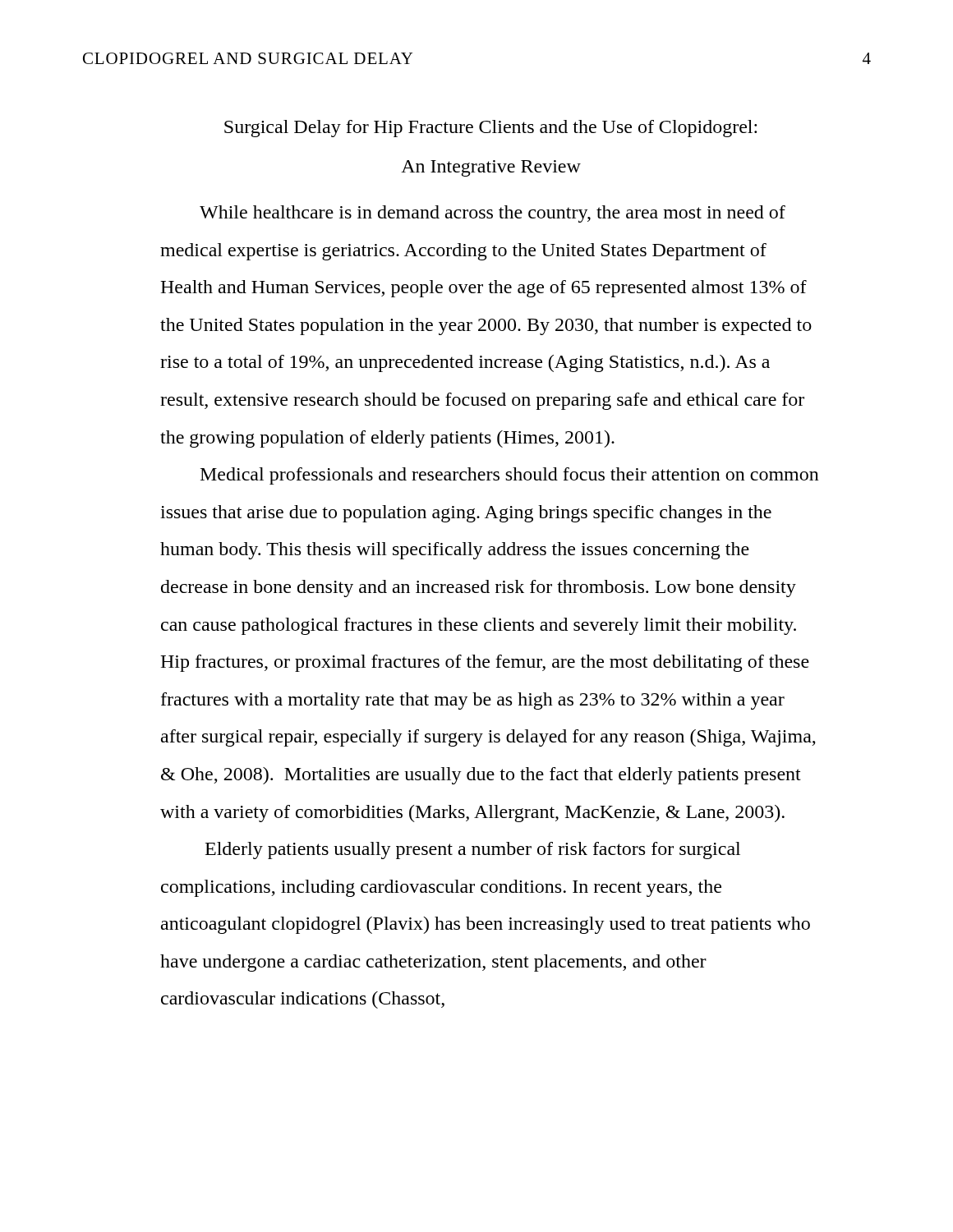Point to the text starting "Elderly patients usually present a number of"
The height and width of the screenshot is (1232, 953).
tap(491, 924)
